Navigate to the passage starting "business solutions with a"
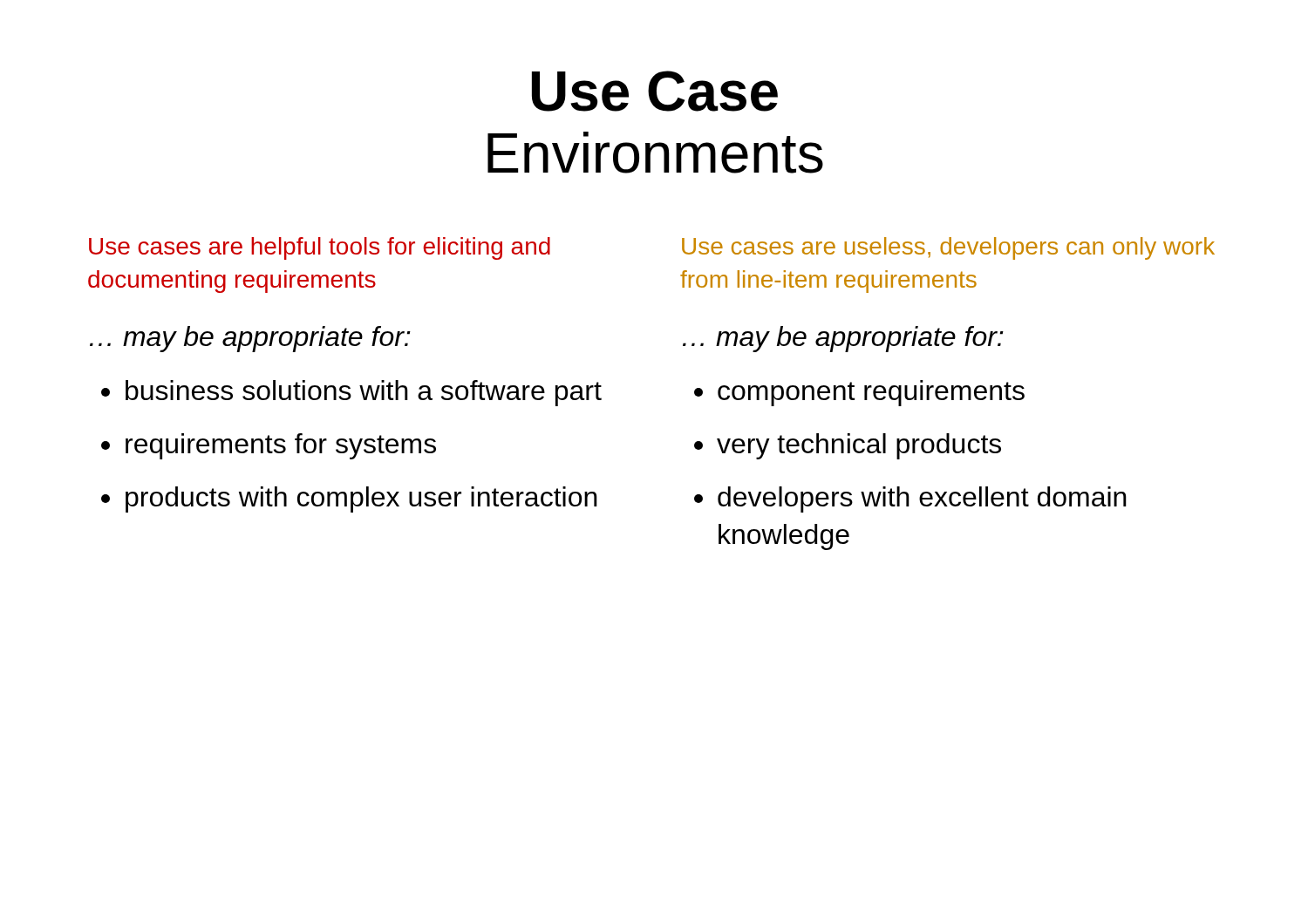 (x=363, y=390)
